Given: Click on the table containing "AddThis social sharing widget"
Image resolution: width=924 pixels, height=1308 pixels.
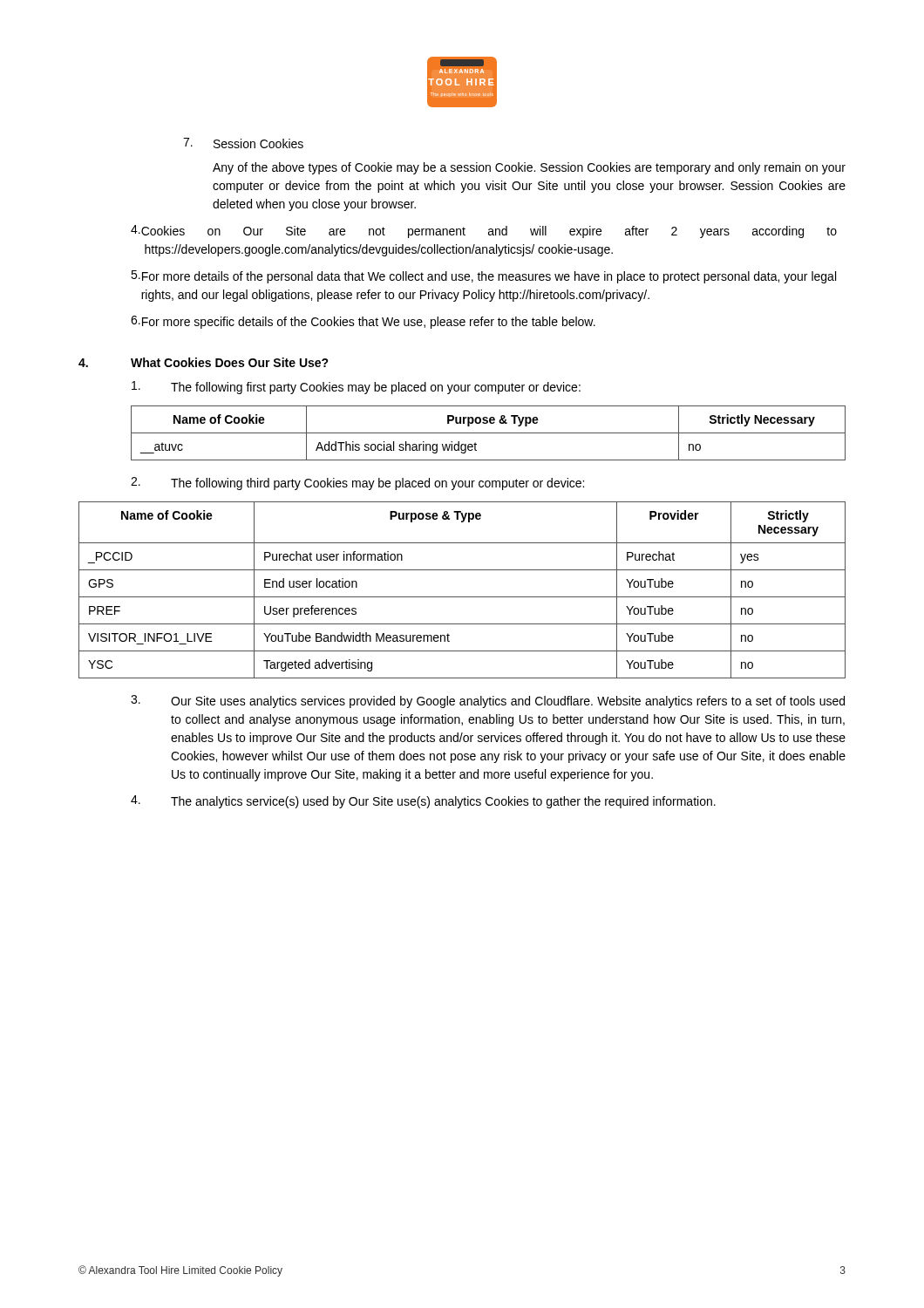Looking at the screenshot, I should click(x=462, y=433).
